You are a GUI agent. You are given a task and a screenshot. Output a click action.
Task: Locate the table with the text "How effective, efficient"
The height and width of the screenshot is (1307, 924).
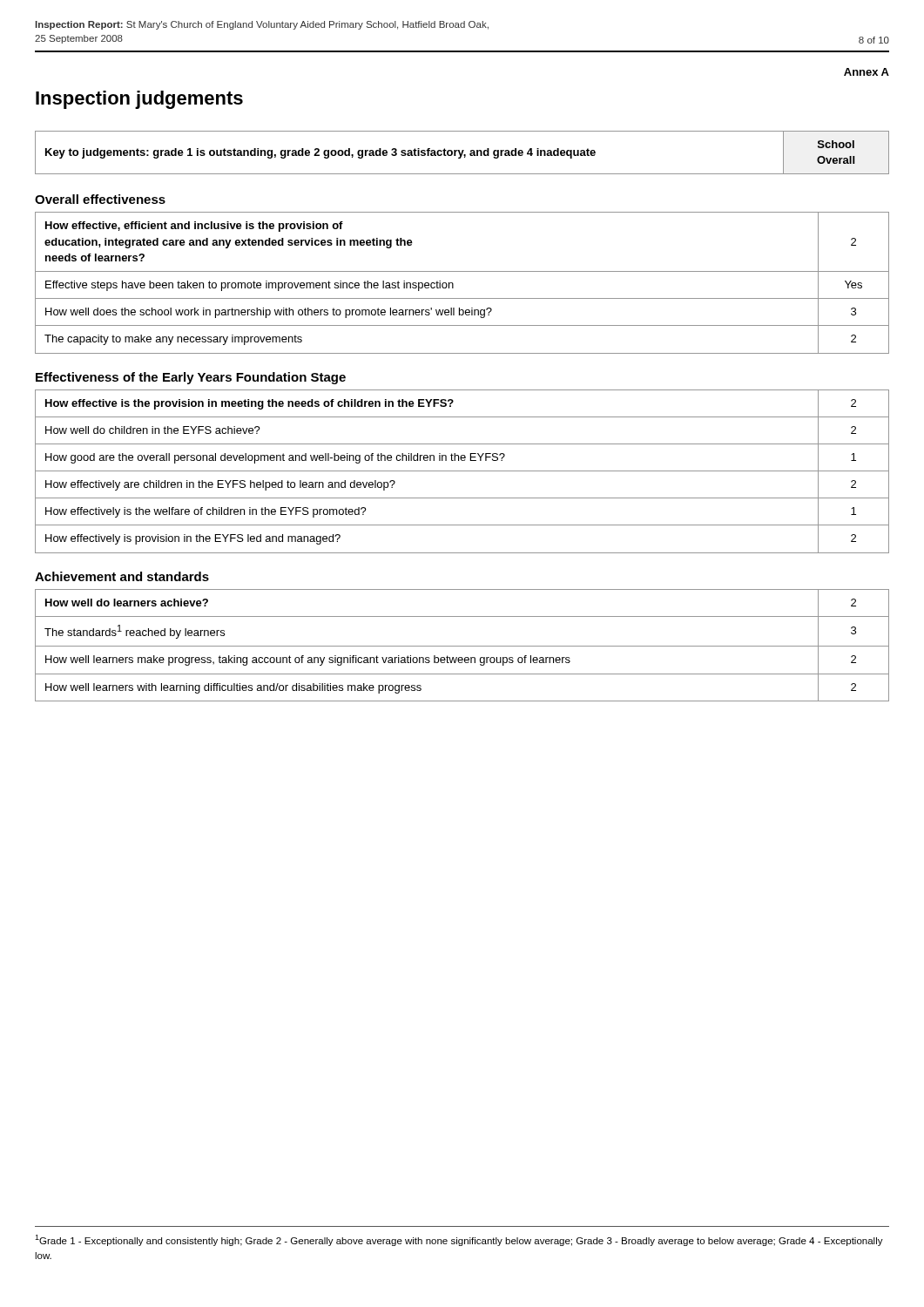pyautogui.click(x=462, y=283)
